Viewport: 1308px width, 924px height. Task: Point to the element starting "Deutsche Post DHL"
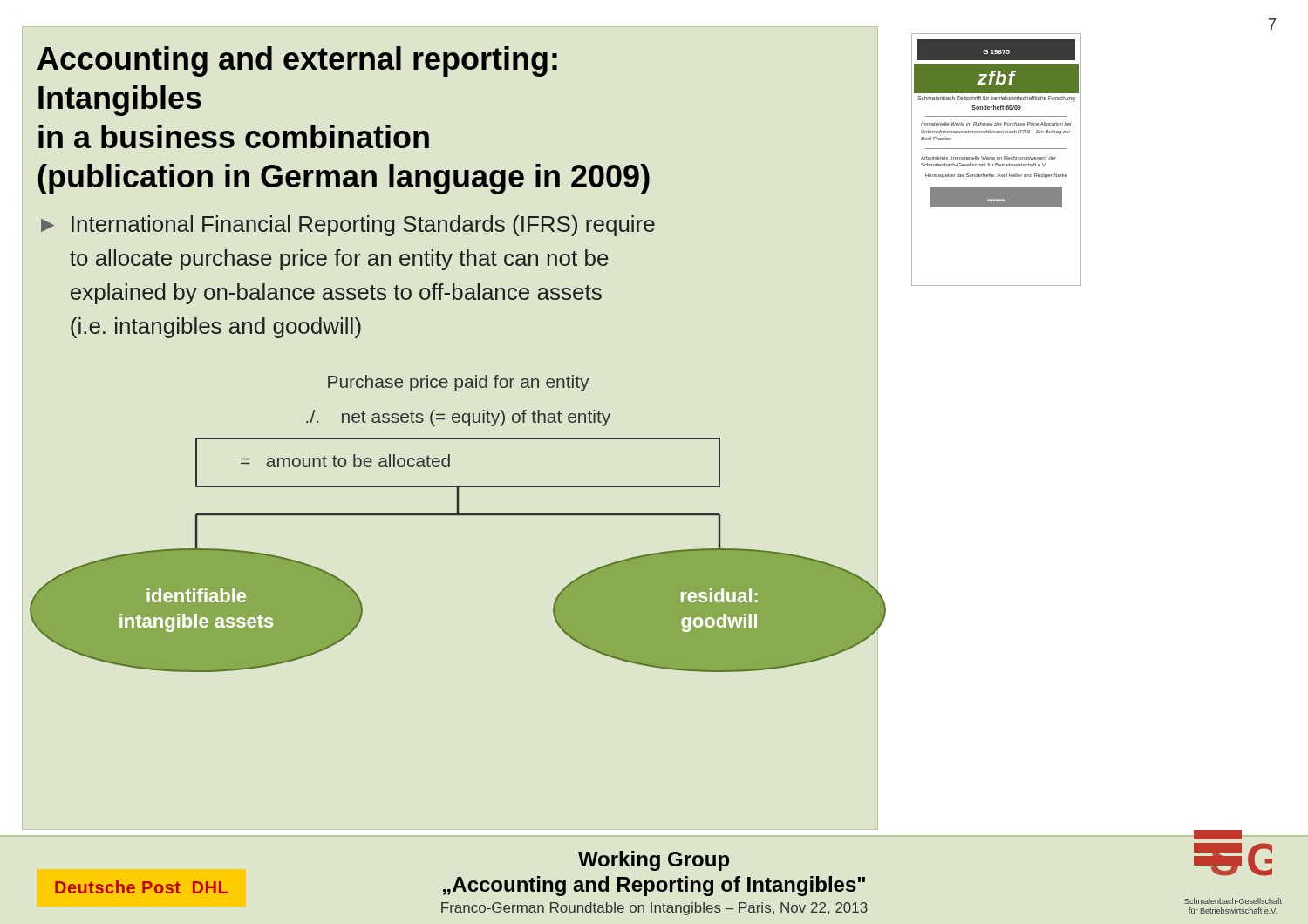[141, 888]
